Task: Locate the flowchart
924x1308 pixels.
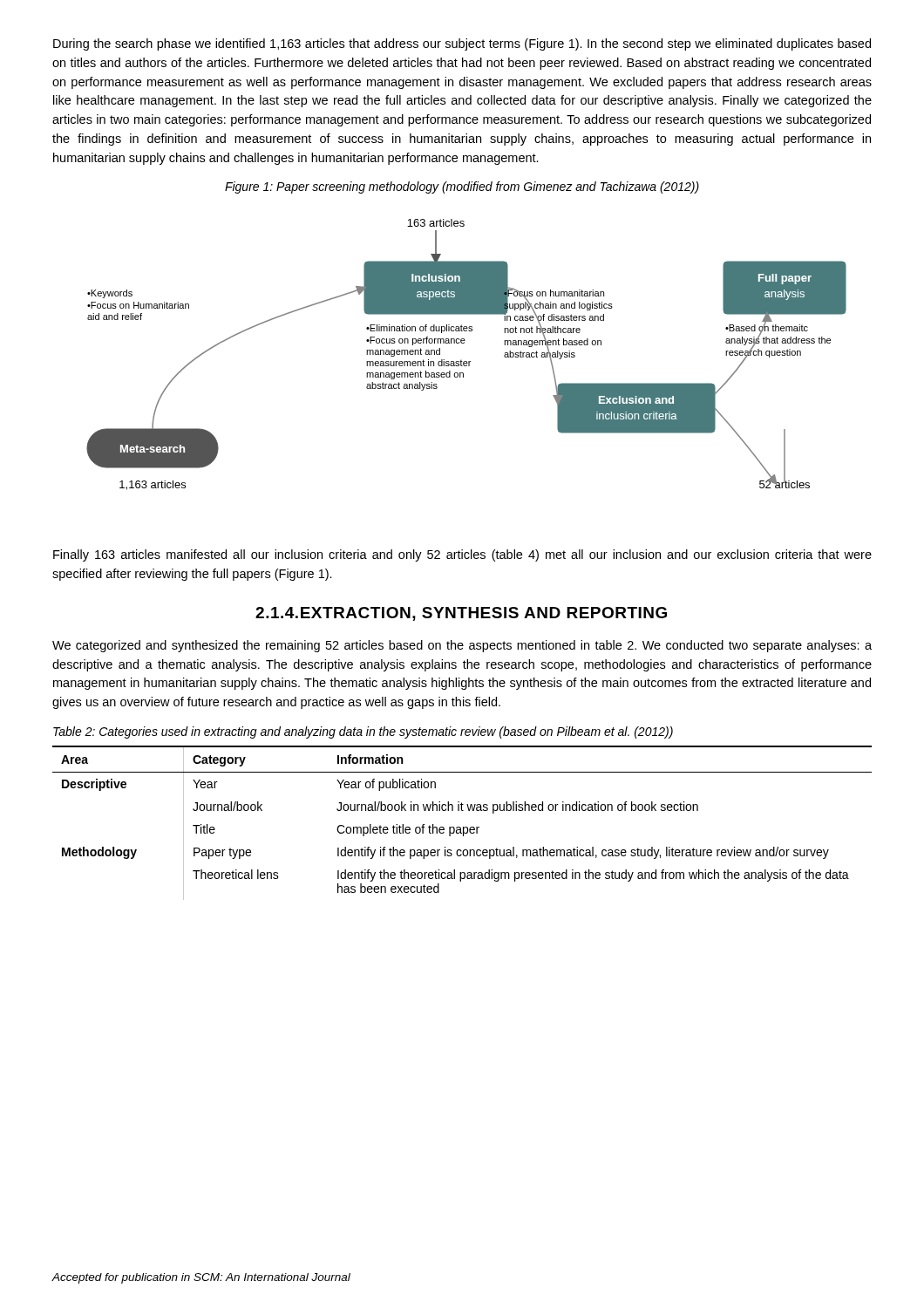Action: (x=462, y=368)
